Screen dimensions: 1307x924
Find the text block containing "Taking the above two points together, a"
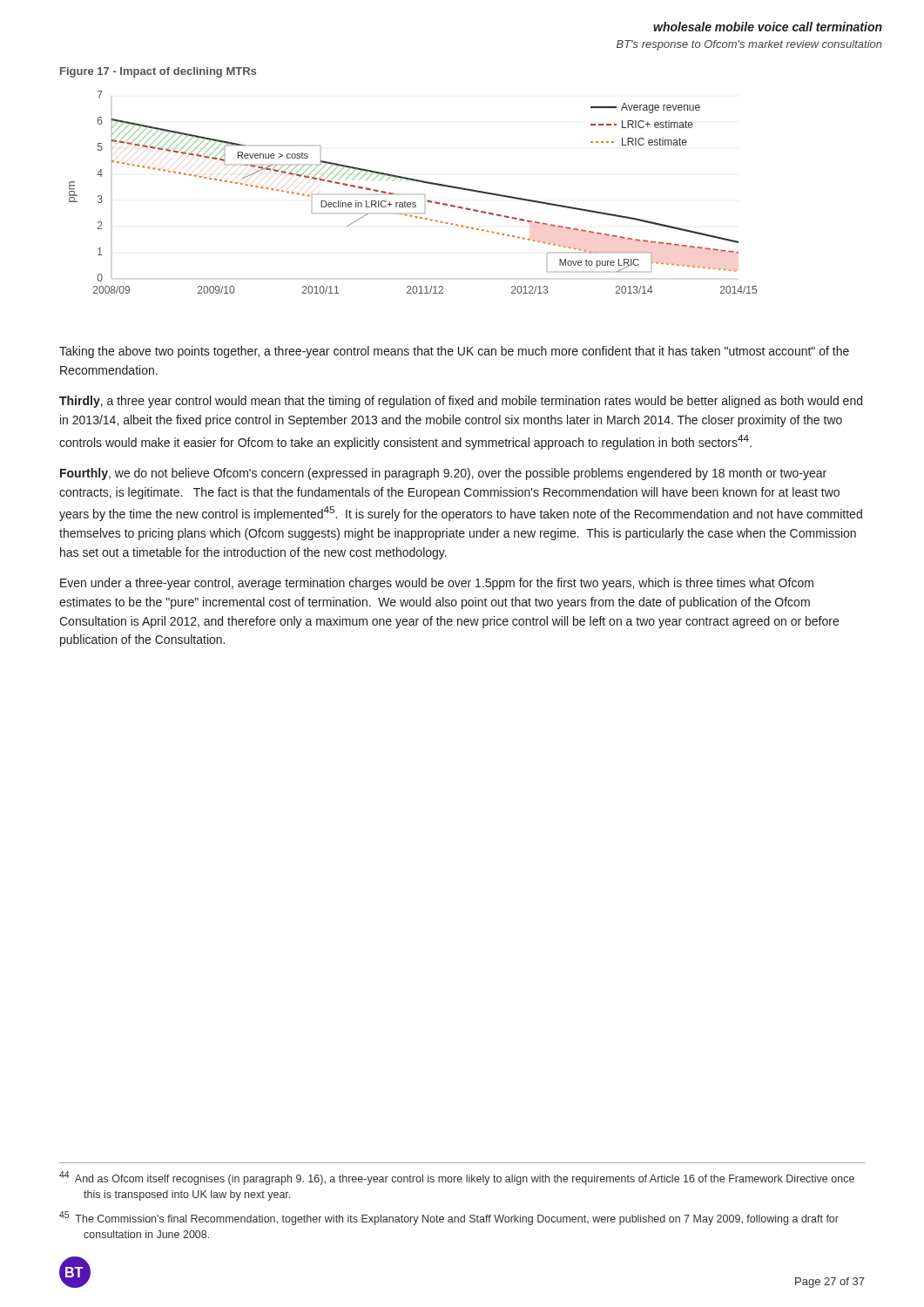tap(454, 361)
